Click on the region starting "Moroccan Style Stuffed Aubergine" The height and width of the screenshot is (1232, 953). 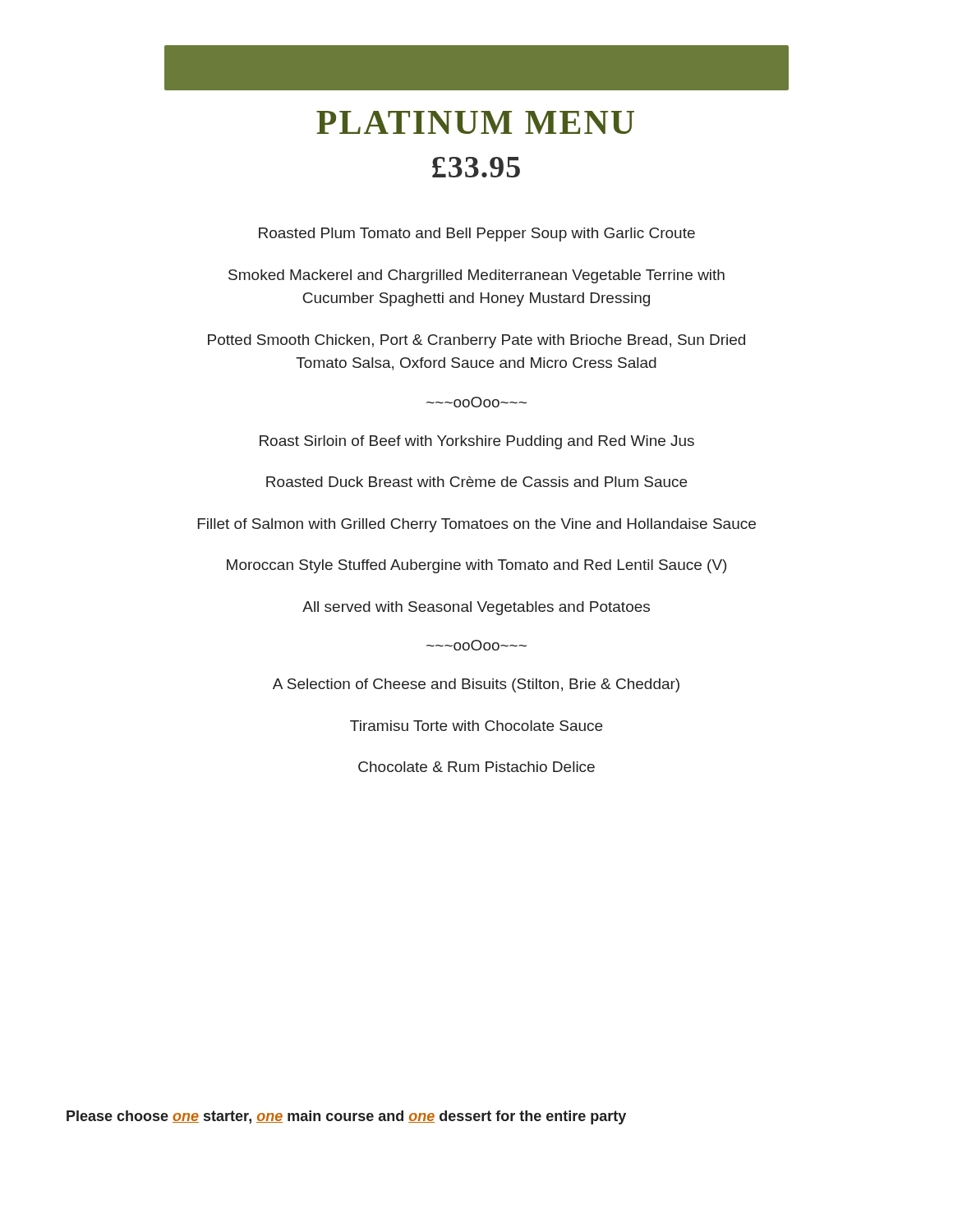tap(476, 565)
